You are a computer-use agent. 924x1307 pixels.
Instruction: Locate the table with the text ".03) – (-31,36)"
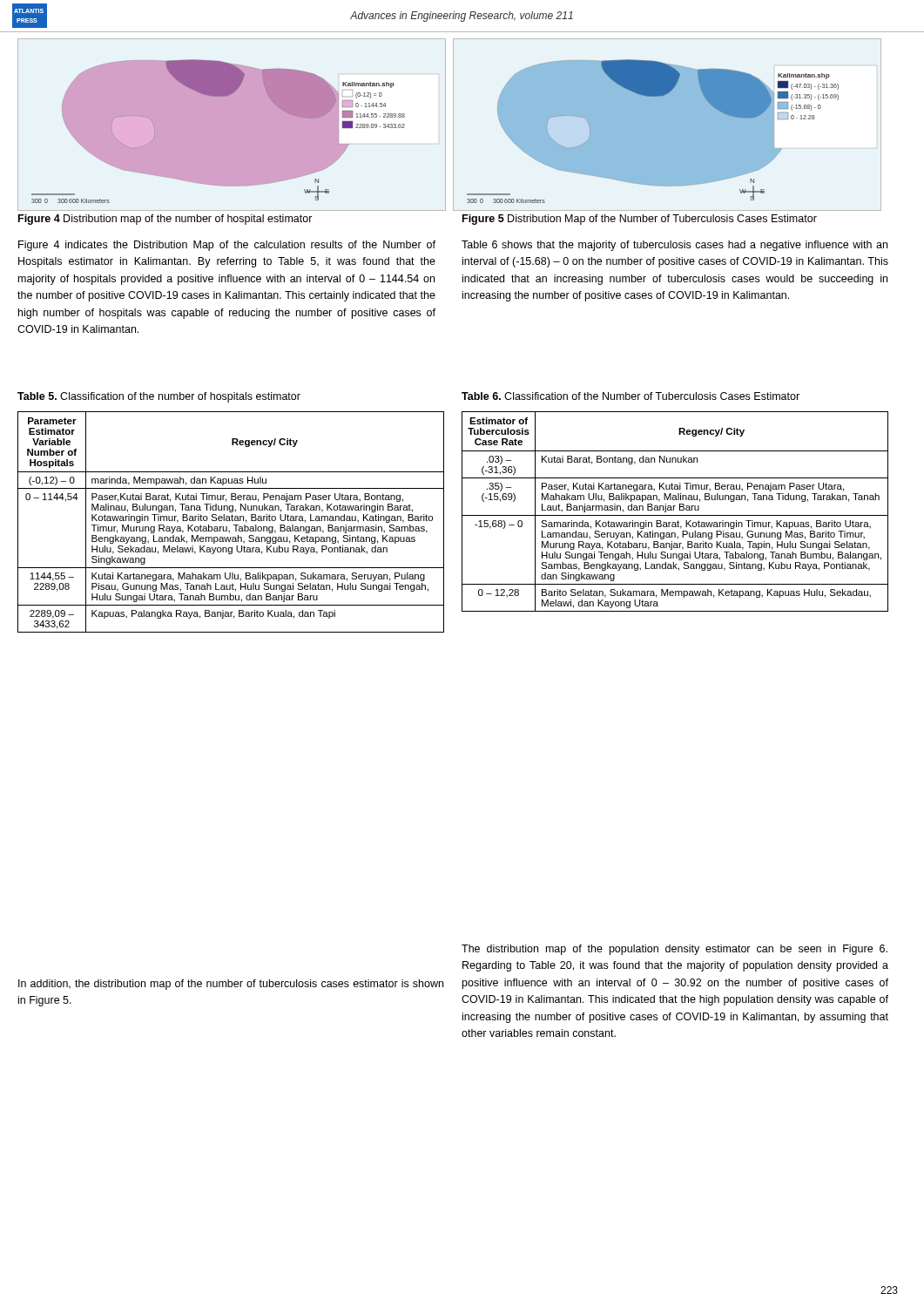(x=675, y=511)
